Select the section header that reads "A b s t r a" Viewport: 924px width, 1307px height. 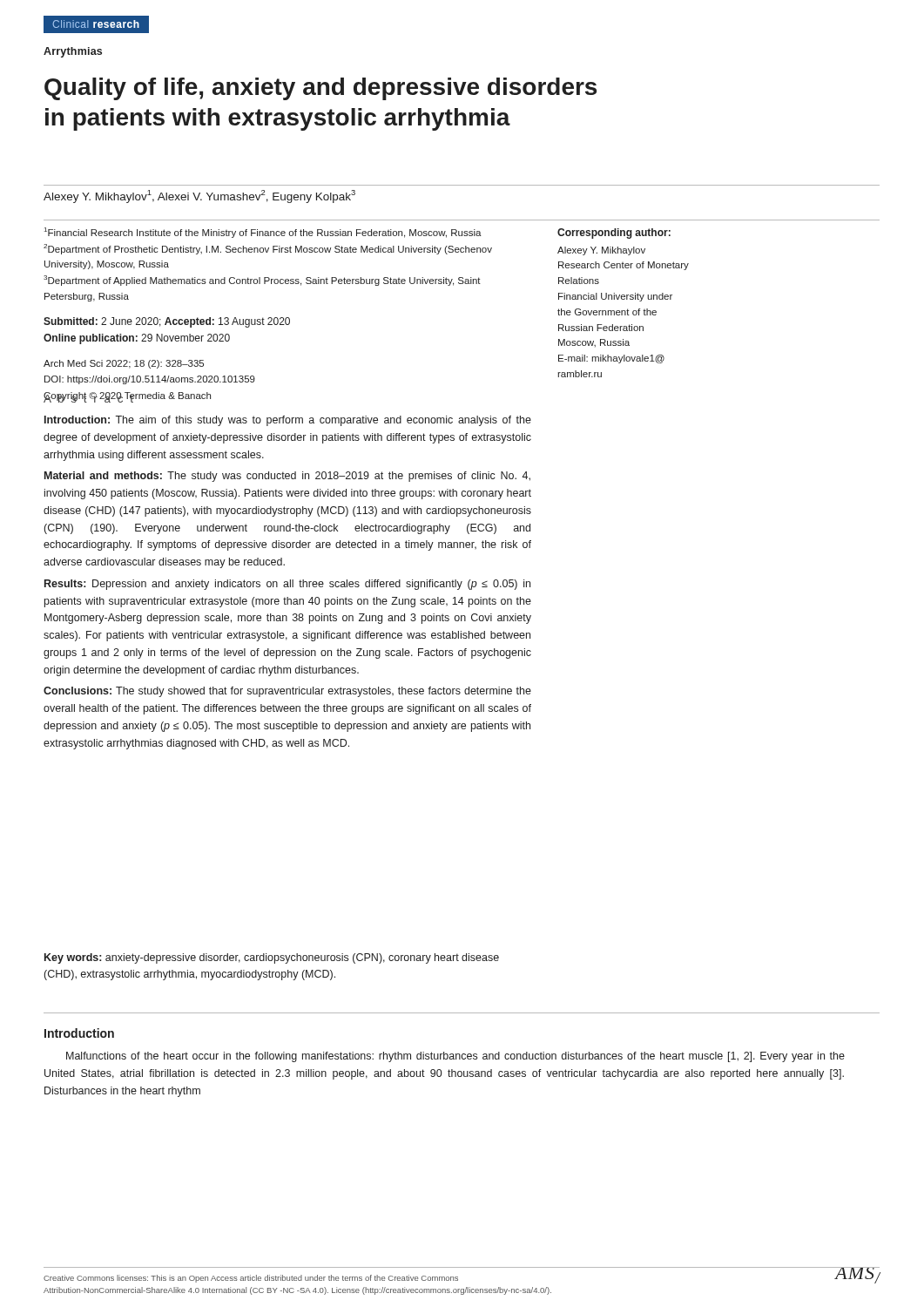pyautogui.click(x=89, y=399)
